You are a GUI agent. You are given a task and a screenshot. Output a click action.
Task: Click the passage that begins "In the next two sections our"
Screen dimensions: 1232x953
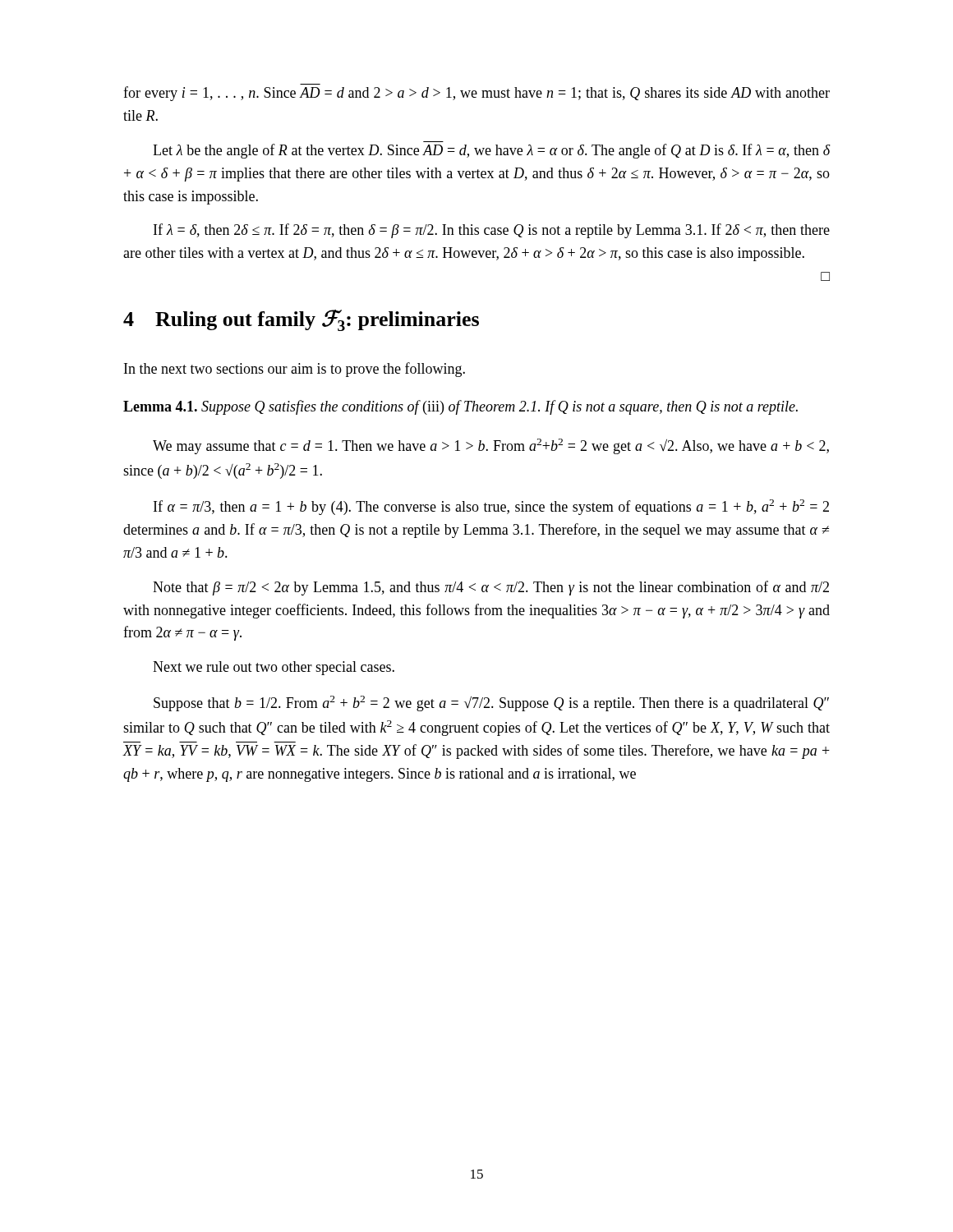[294, 369]
